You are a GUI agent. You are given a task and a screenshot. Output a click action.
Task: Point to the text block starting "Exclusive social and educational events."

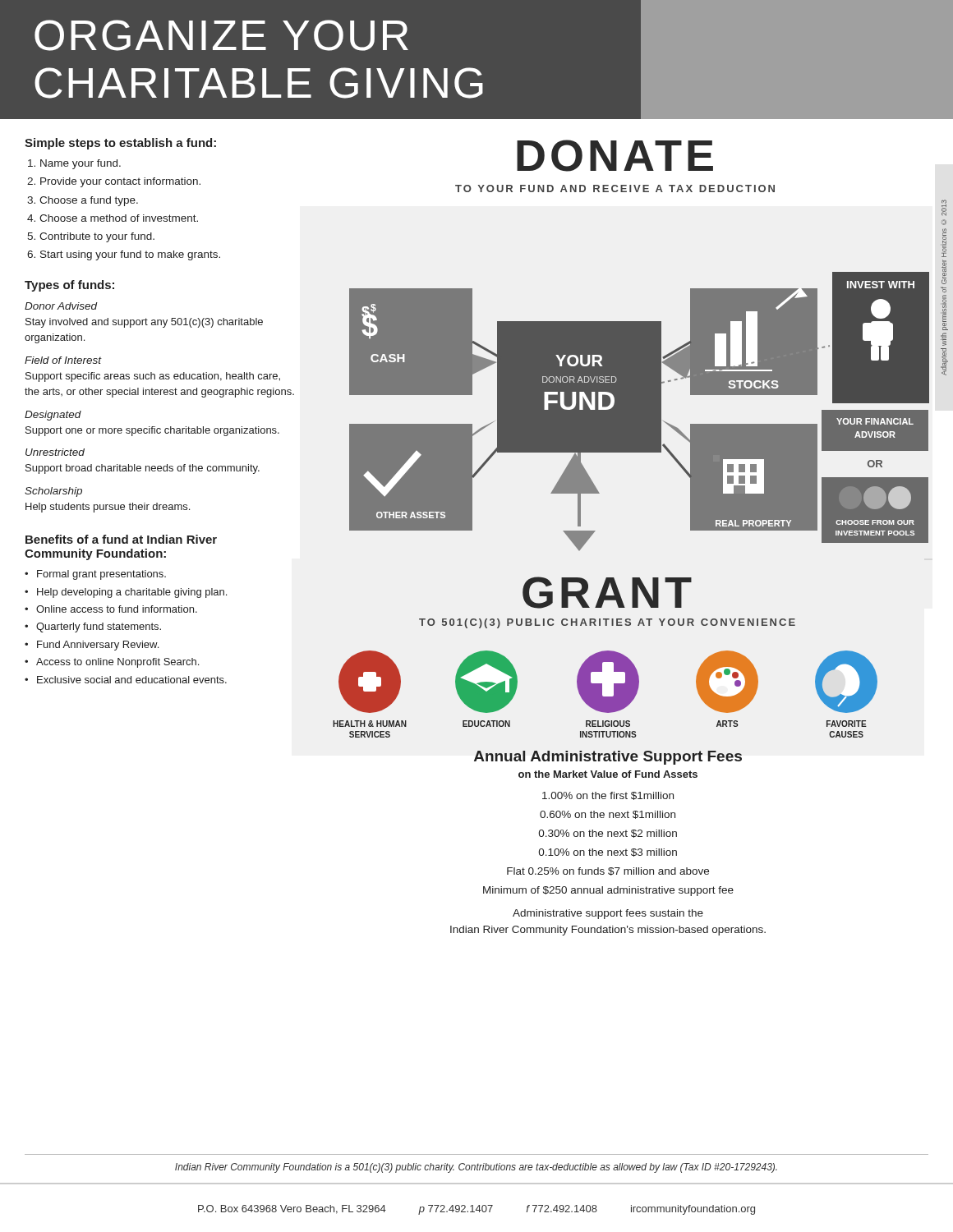pyautogui.click(x=132, y=679)
